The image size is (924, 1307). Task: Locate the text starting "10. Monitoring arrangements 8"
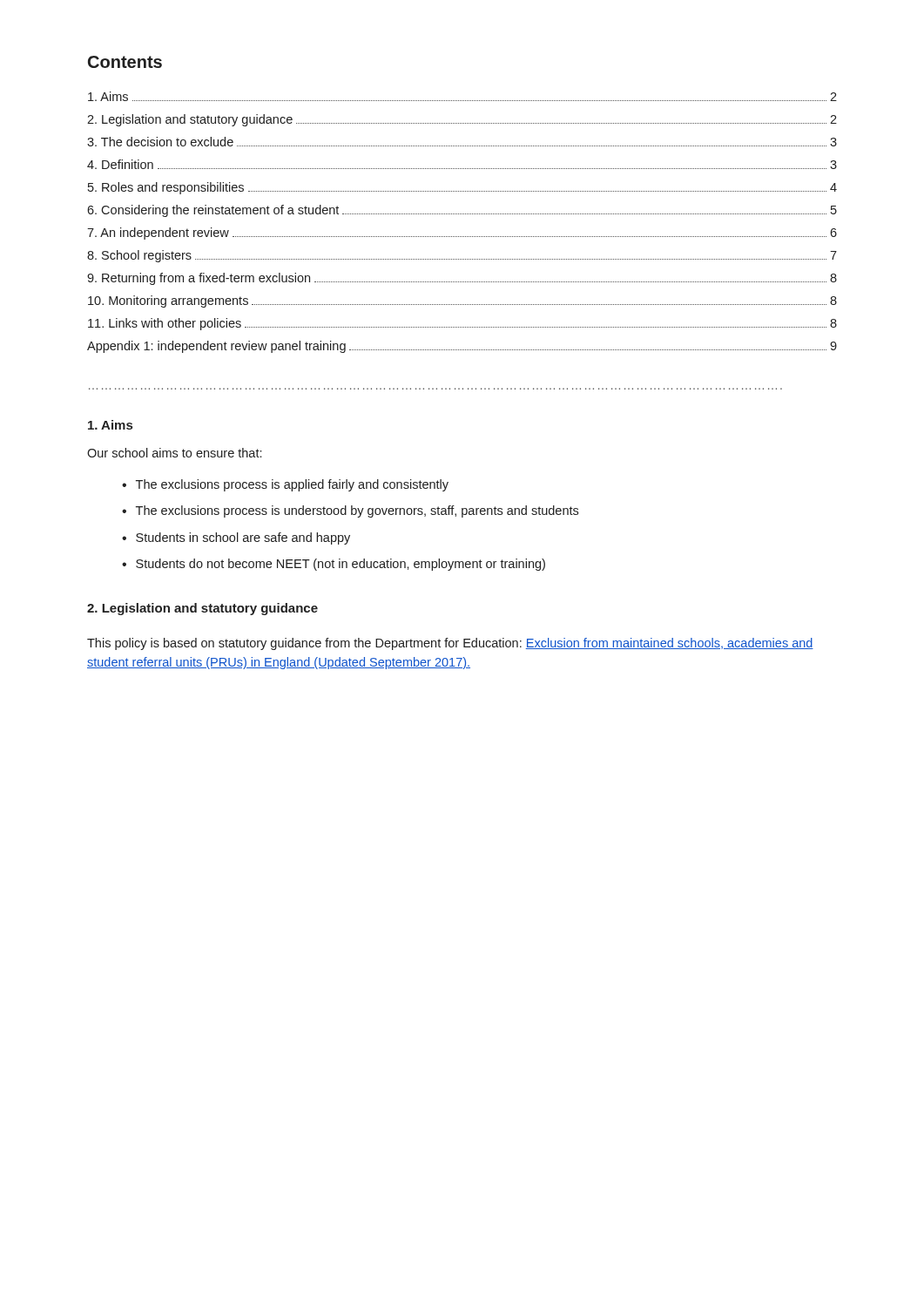(x=462, y=301)
